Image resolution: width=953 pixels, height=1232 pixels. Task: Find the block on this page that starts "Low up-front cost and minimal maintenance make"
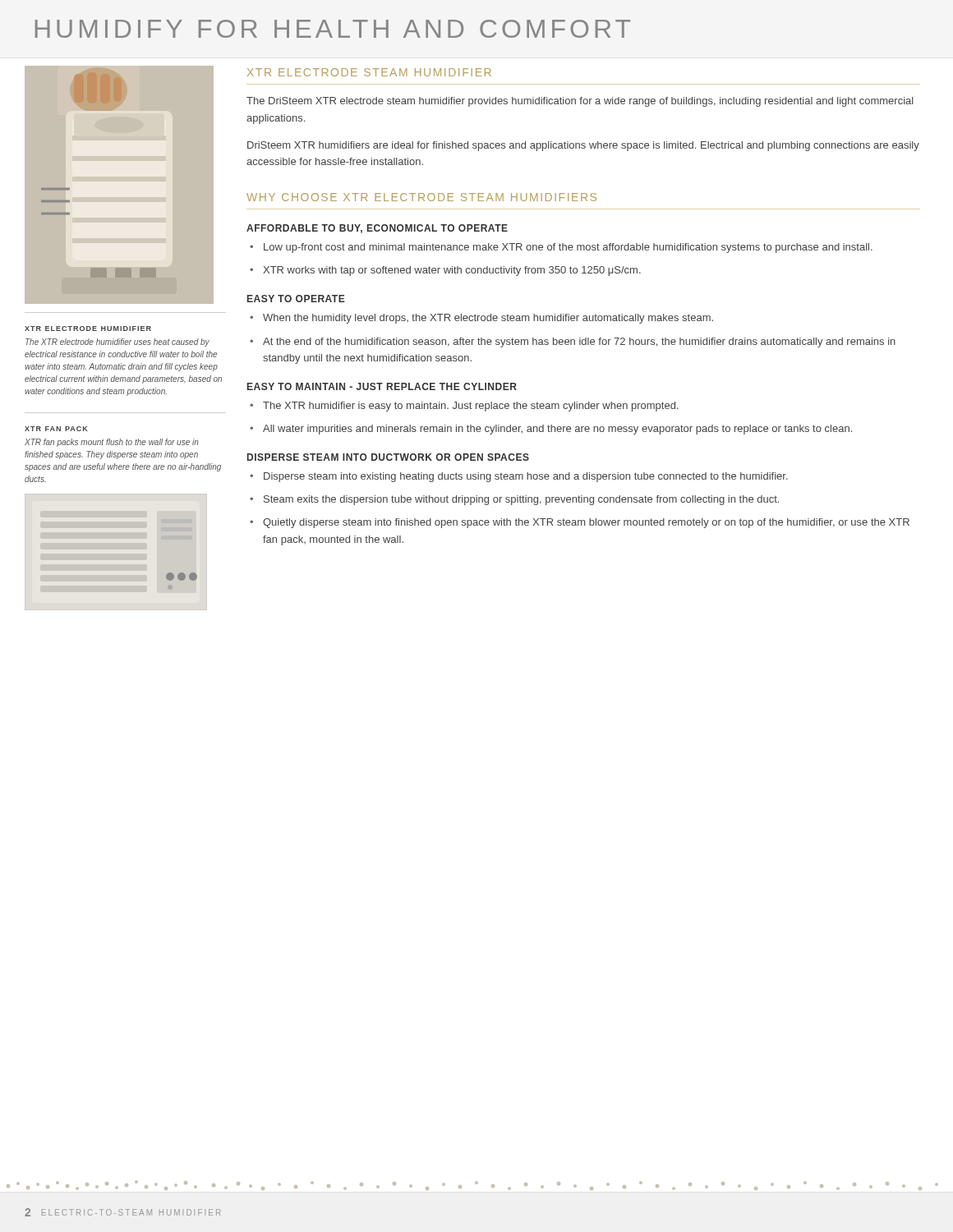(568, 247)
